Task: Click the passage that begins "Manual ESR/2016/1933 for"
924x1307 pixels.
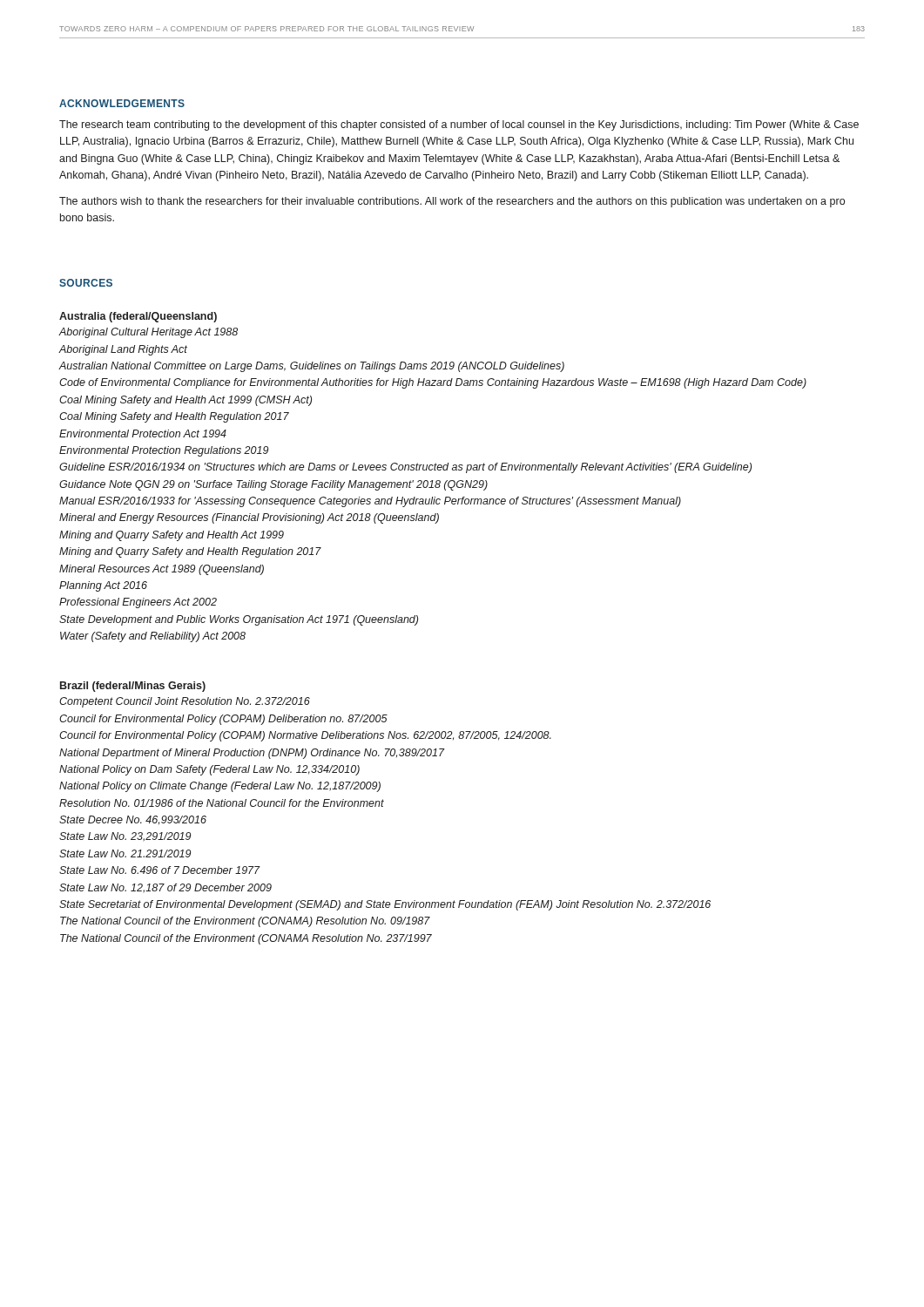Action: pos(462,502)
